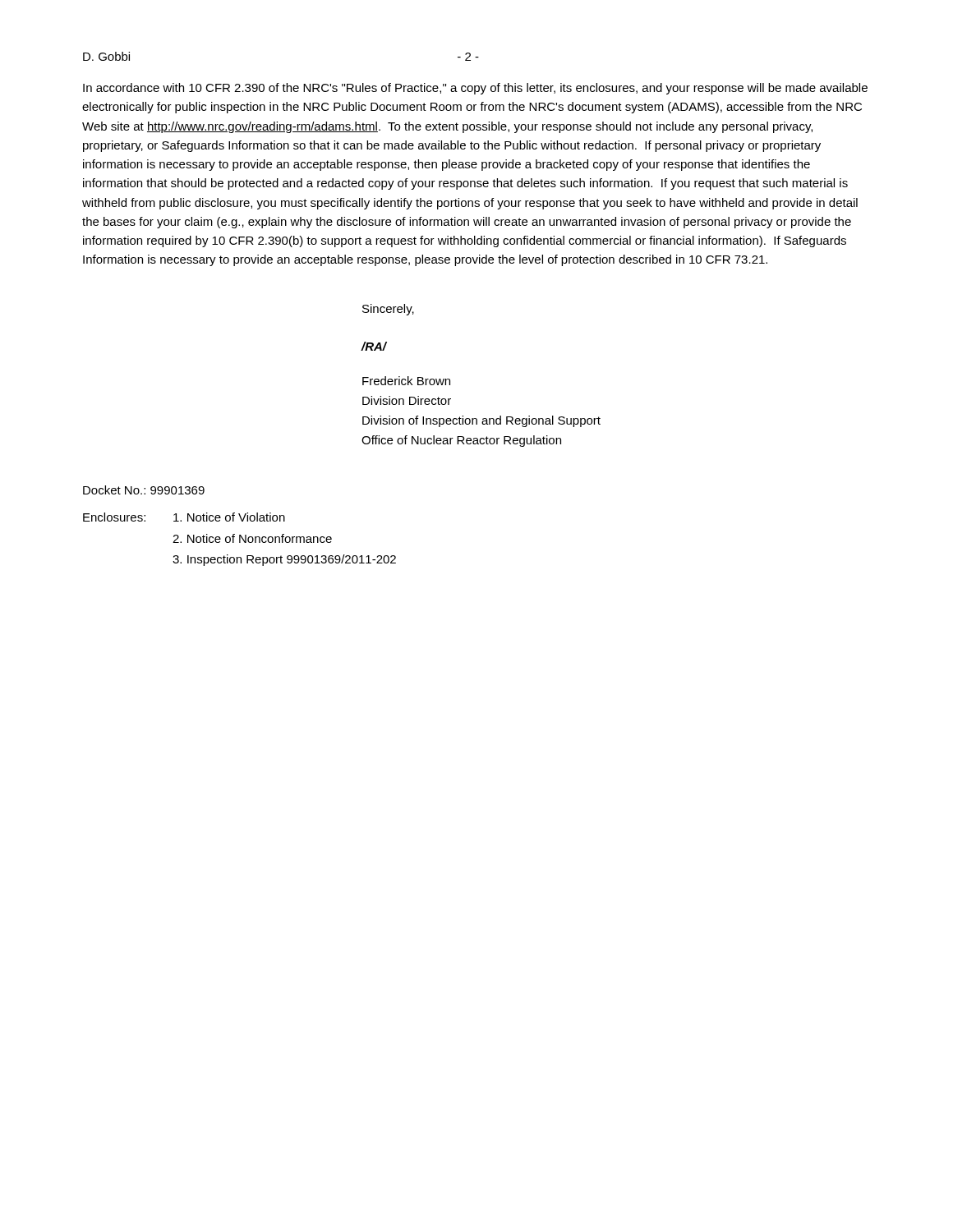Find "Docket No.: 99901369" on this page

coord(143,490)
